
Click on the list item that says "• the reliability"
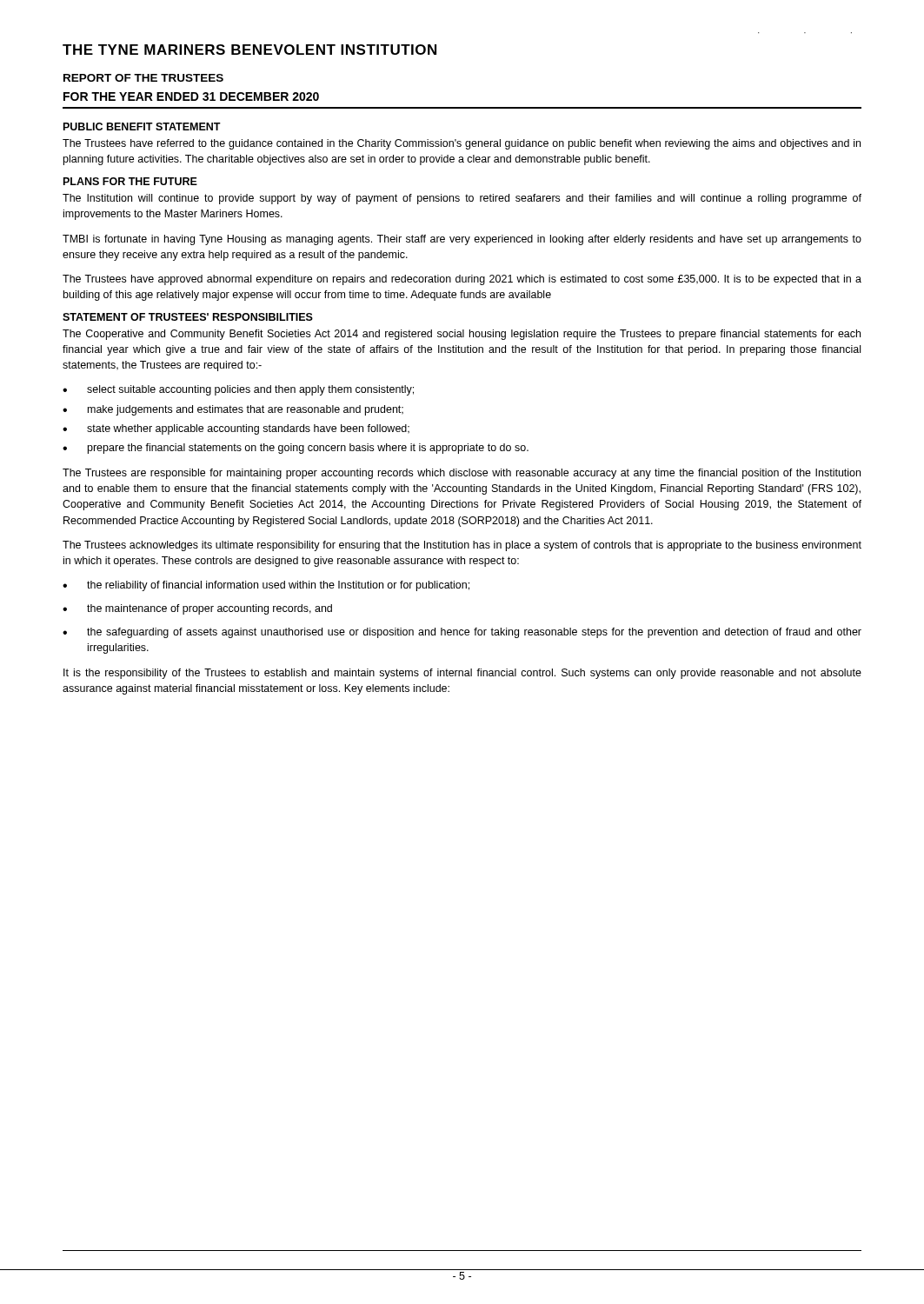pyautogui.click(x=462, y=585)
